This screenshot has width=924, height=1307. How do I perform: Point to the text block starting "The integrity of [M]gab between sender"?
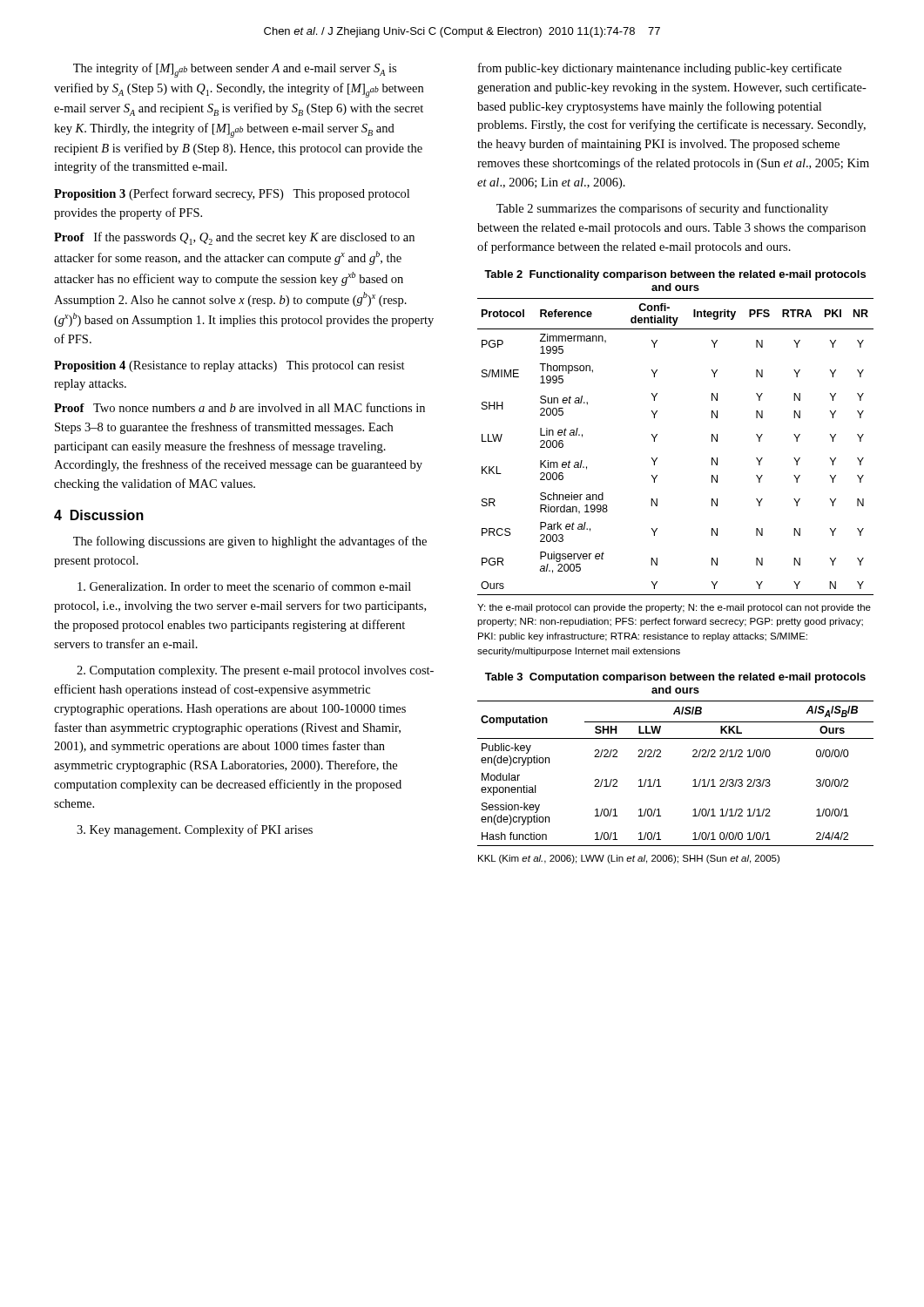(245, 118)
